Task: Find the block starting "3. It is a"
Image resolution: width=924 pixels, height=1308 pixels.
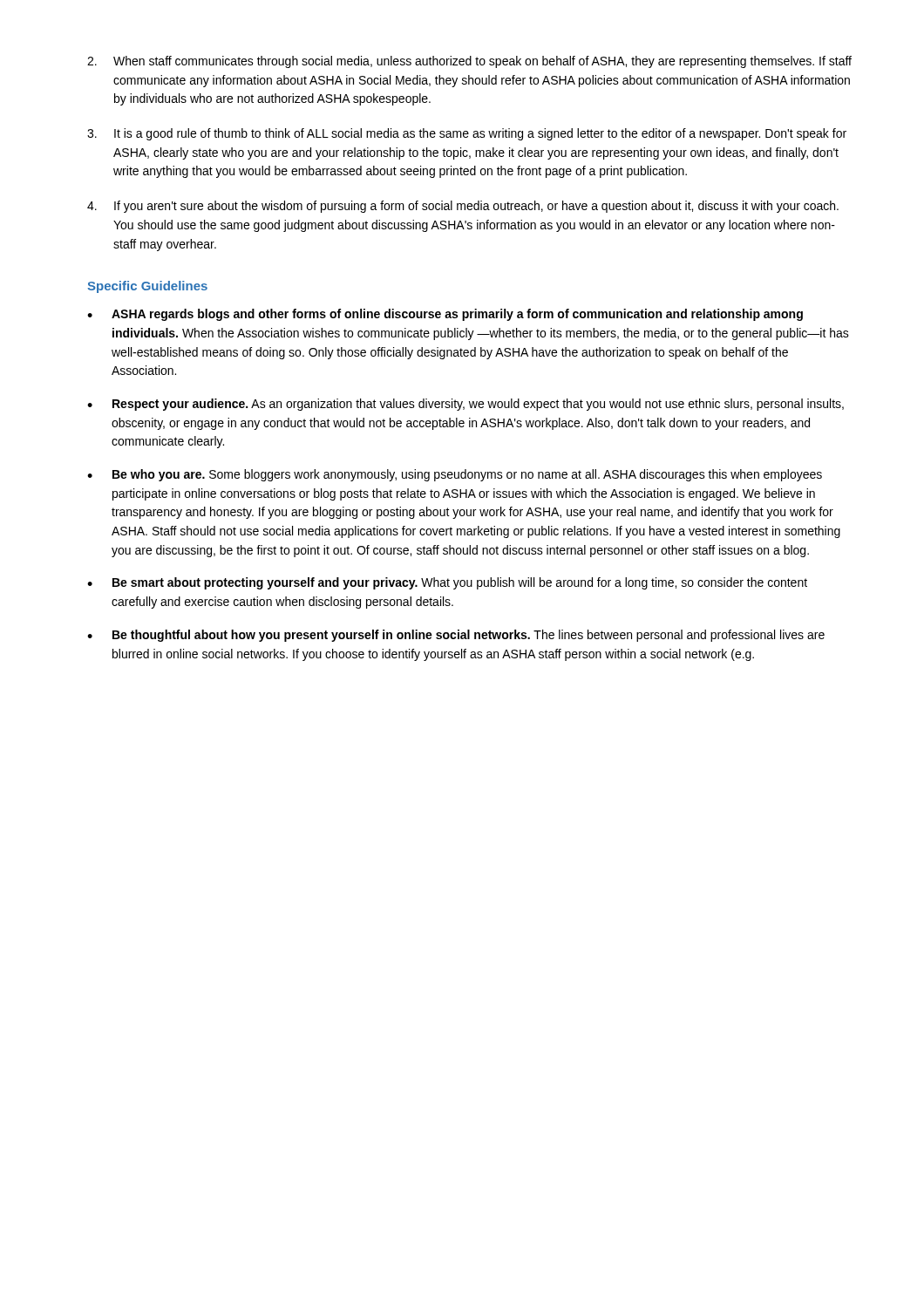Action: click(x=471, y=153)
